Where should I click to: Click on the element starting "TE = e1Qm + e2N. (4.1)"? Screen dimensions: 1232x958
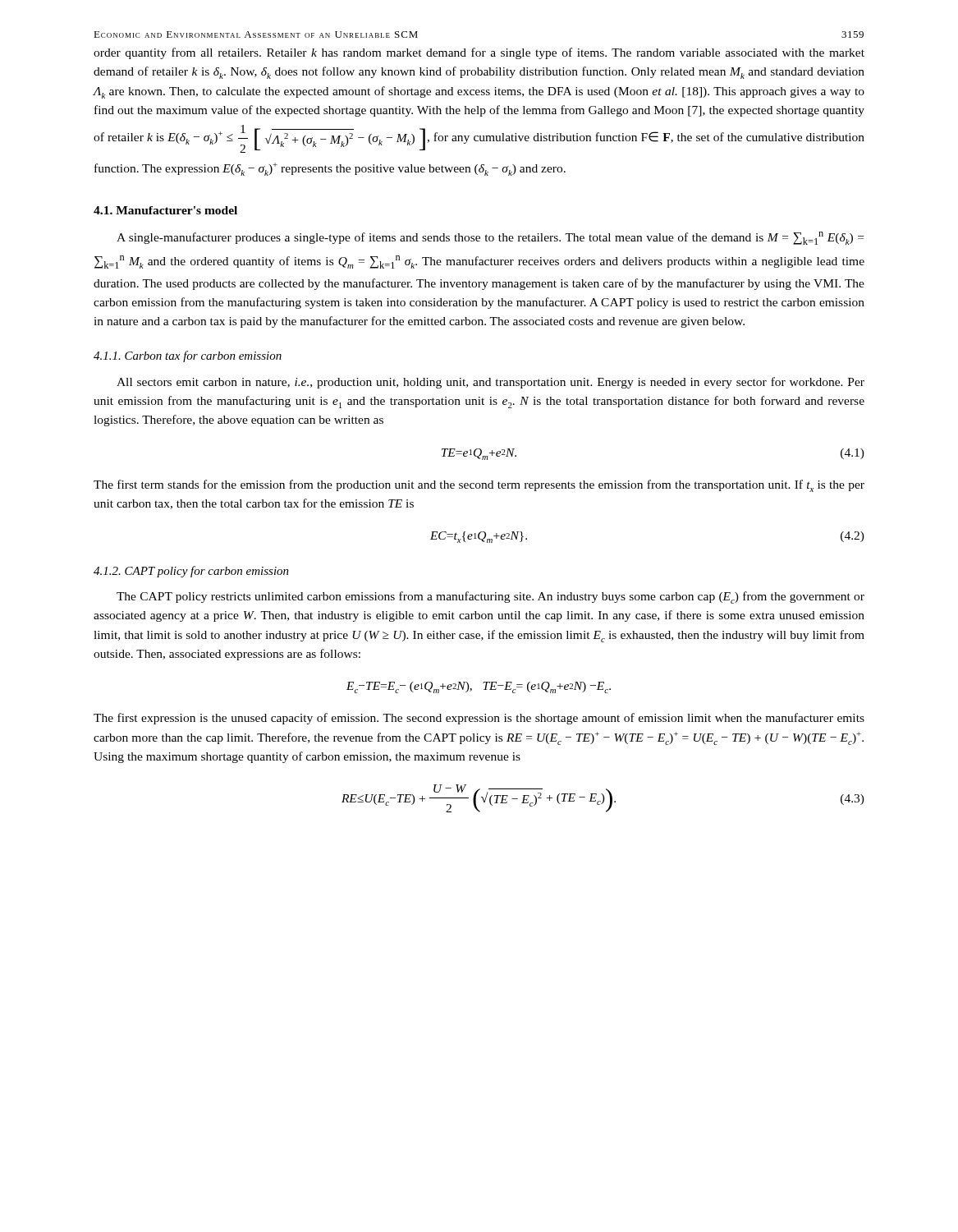(x=479, y=452)
